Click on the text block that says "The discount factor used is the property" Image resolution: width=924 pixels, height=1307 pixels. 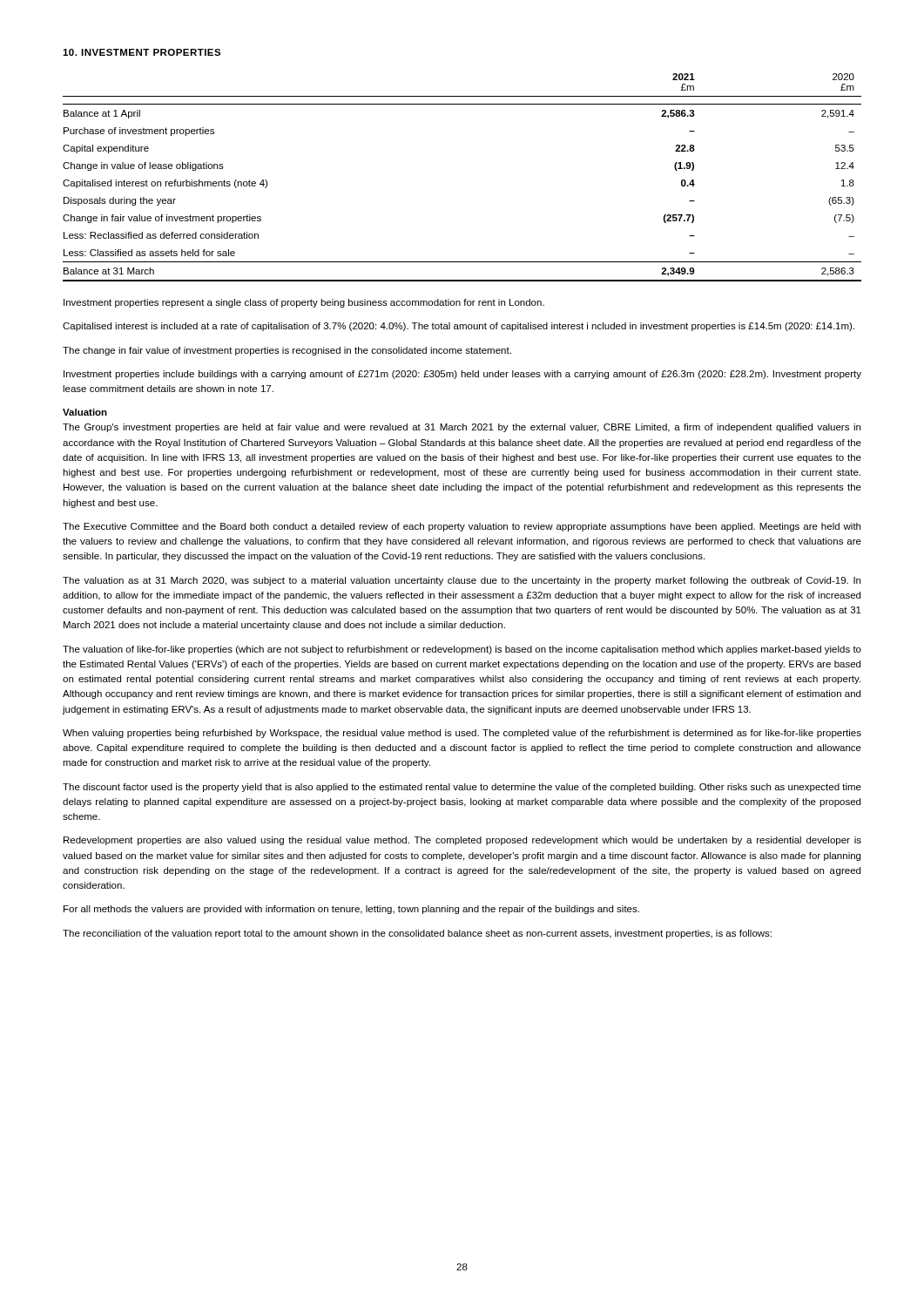tap(462, 801)
